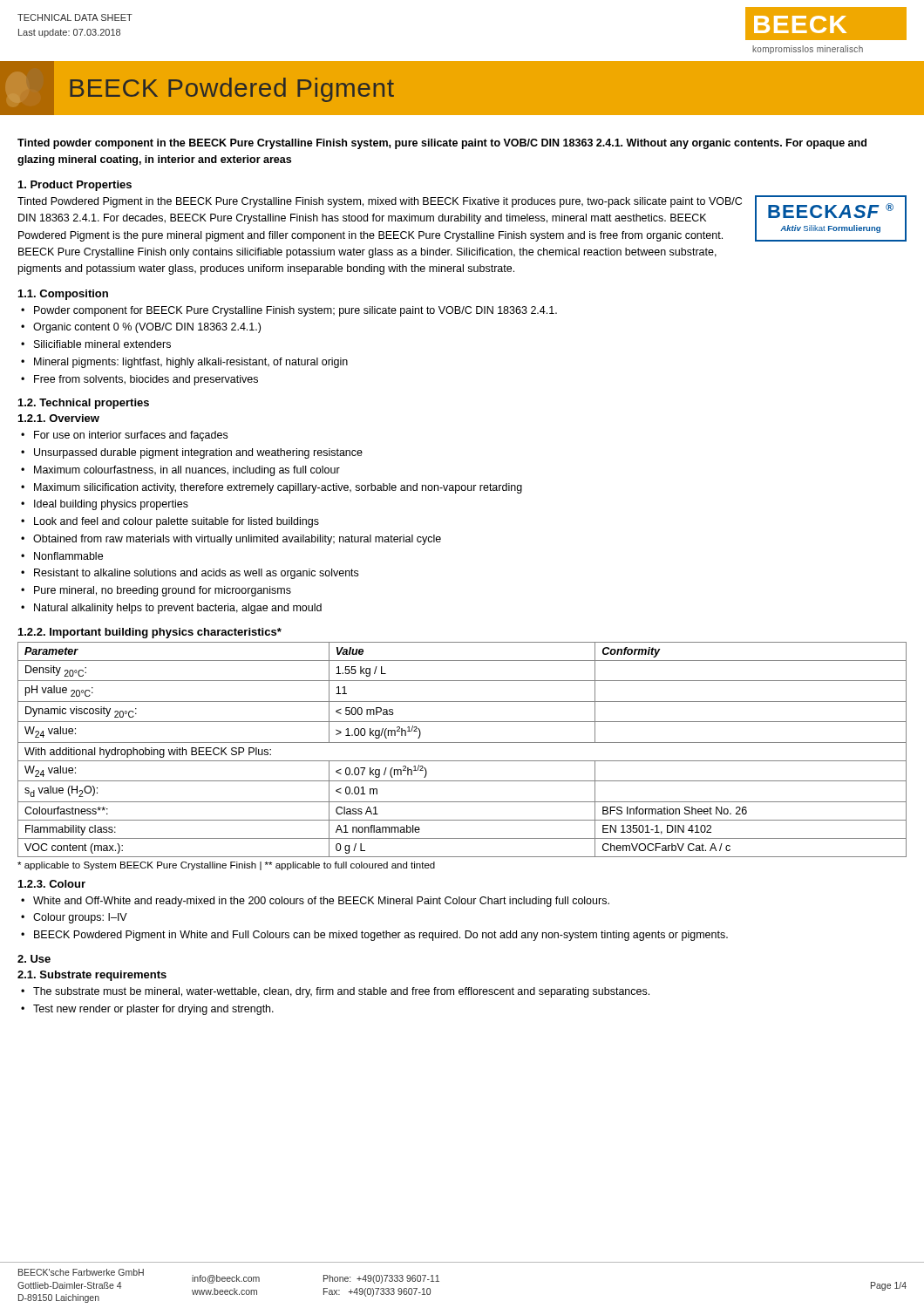
Task: Navigate to the element starting "•Mineral pigments: lightfast, highly alkali-resistant, of natural"
Action: point(184,362)
